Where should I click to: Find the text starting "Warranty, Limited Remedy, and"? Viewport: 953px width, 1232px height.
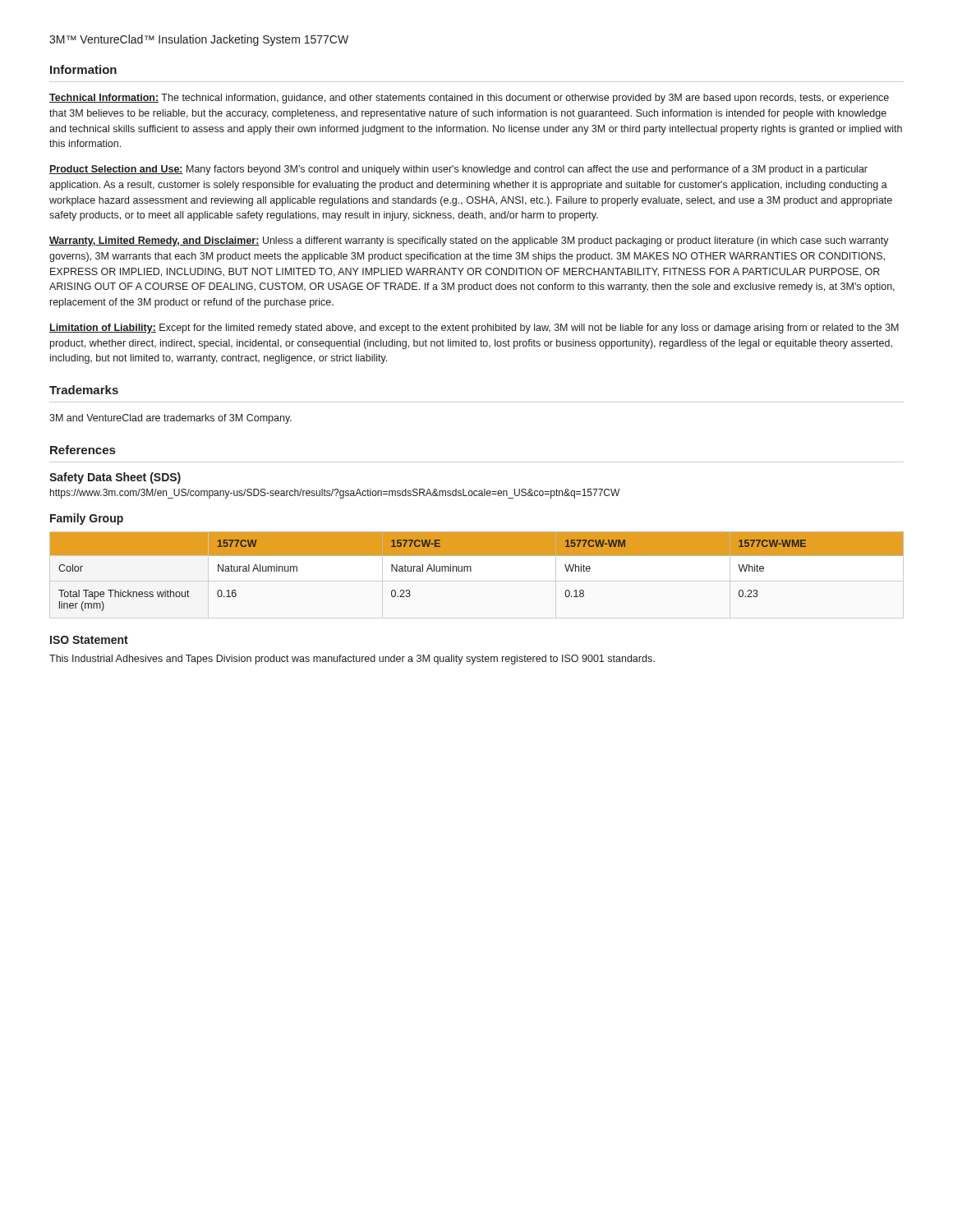click(x=472, y=271)
